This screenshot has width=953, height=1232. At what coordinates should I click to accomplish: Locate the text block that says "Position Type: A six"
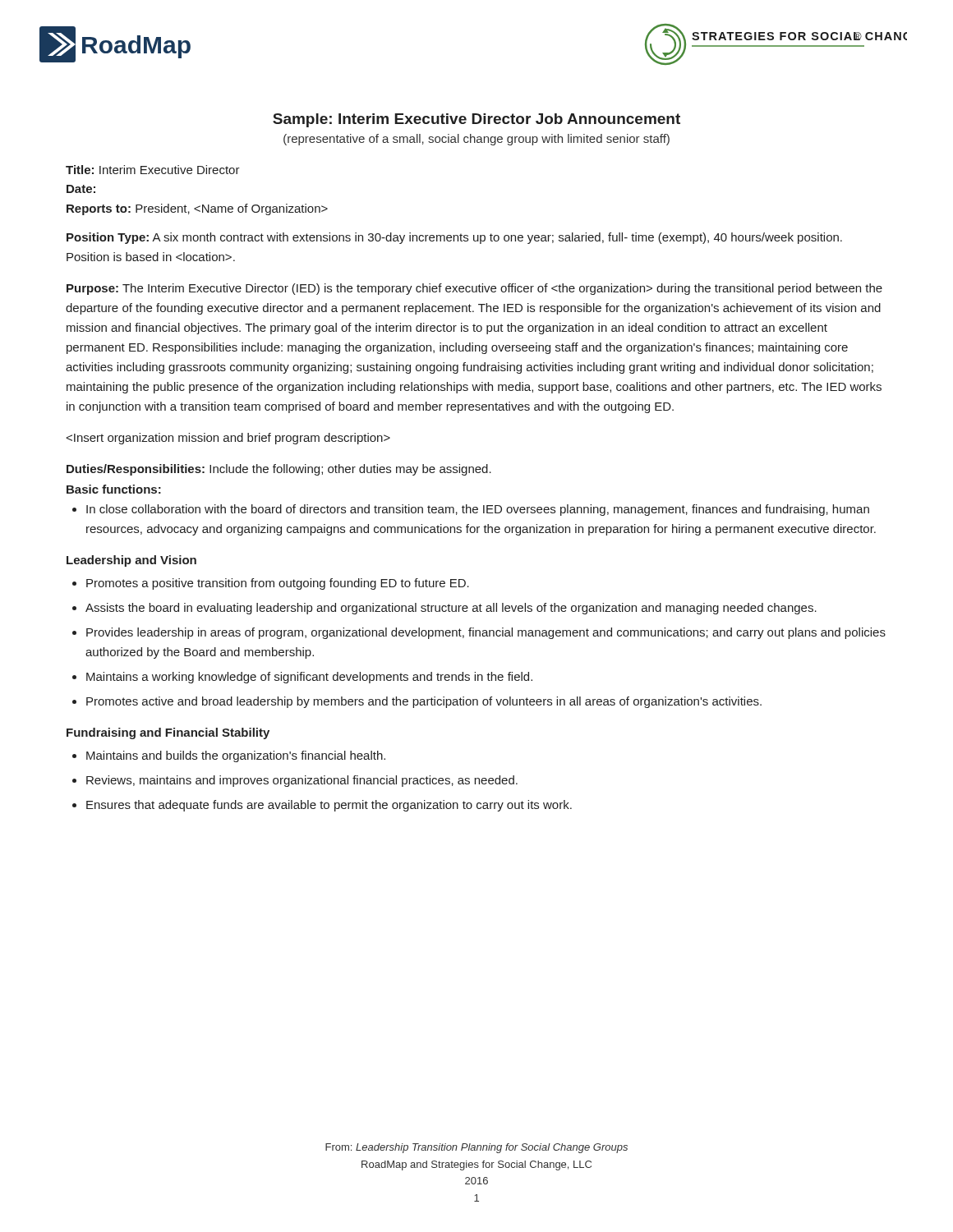(476, 247)
